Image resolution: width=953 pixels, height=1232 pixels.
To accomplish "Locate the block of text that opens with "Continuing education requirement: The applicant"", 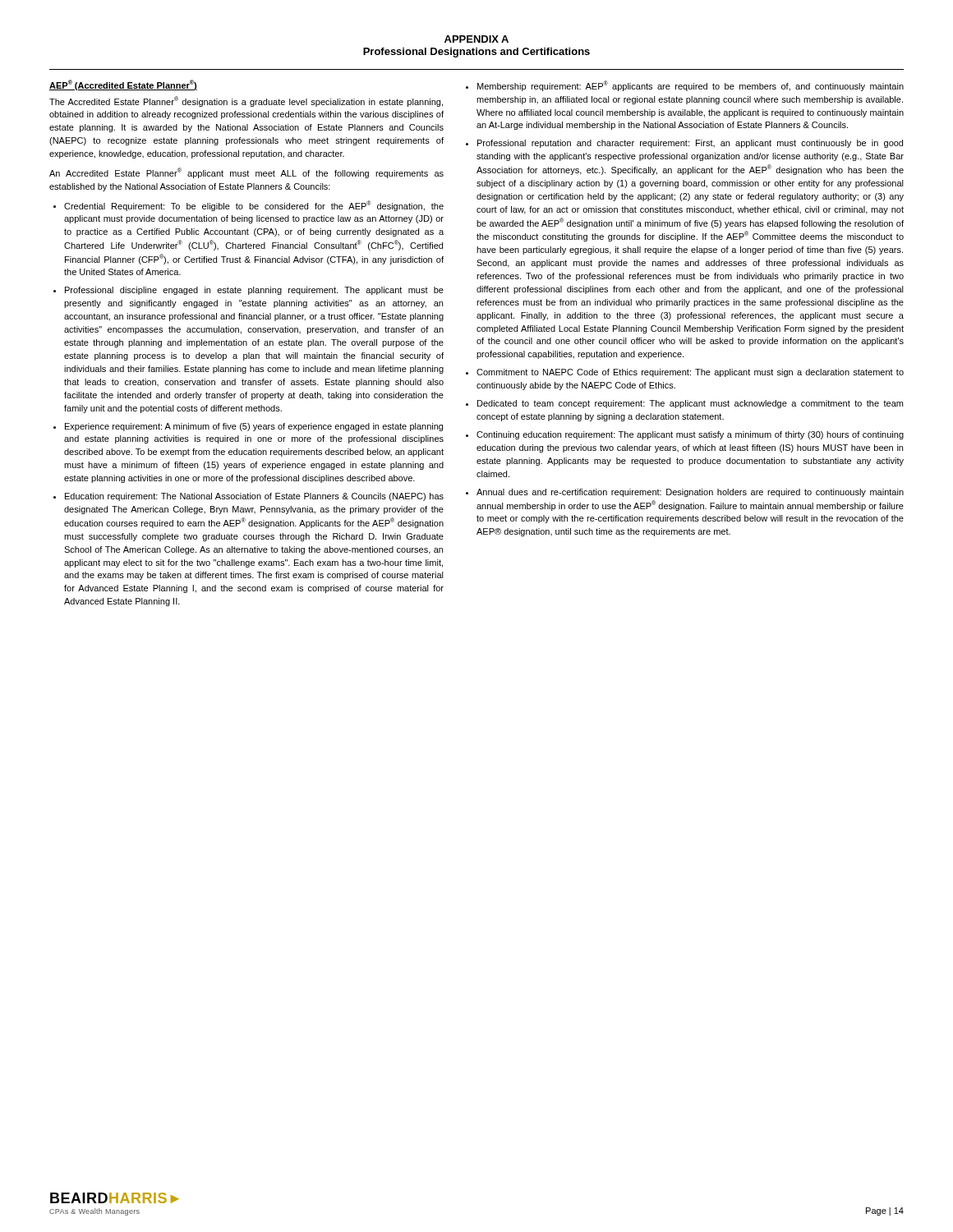I will click(x=690, y=454).
